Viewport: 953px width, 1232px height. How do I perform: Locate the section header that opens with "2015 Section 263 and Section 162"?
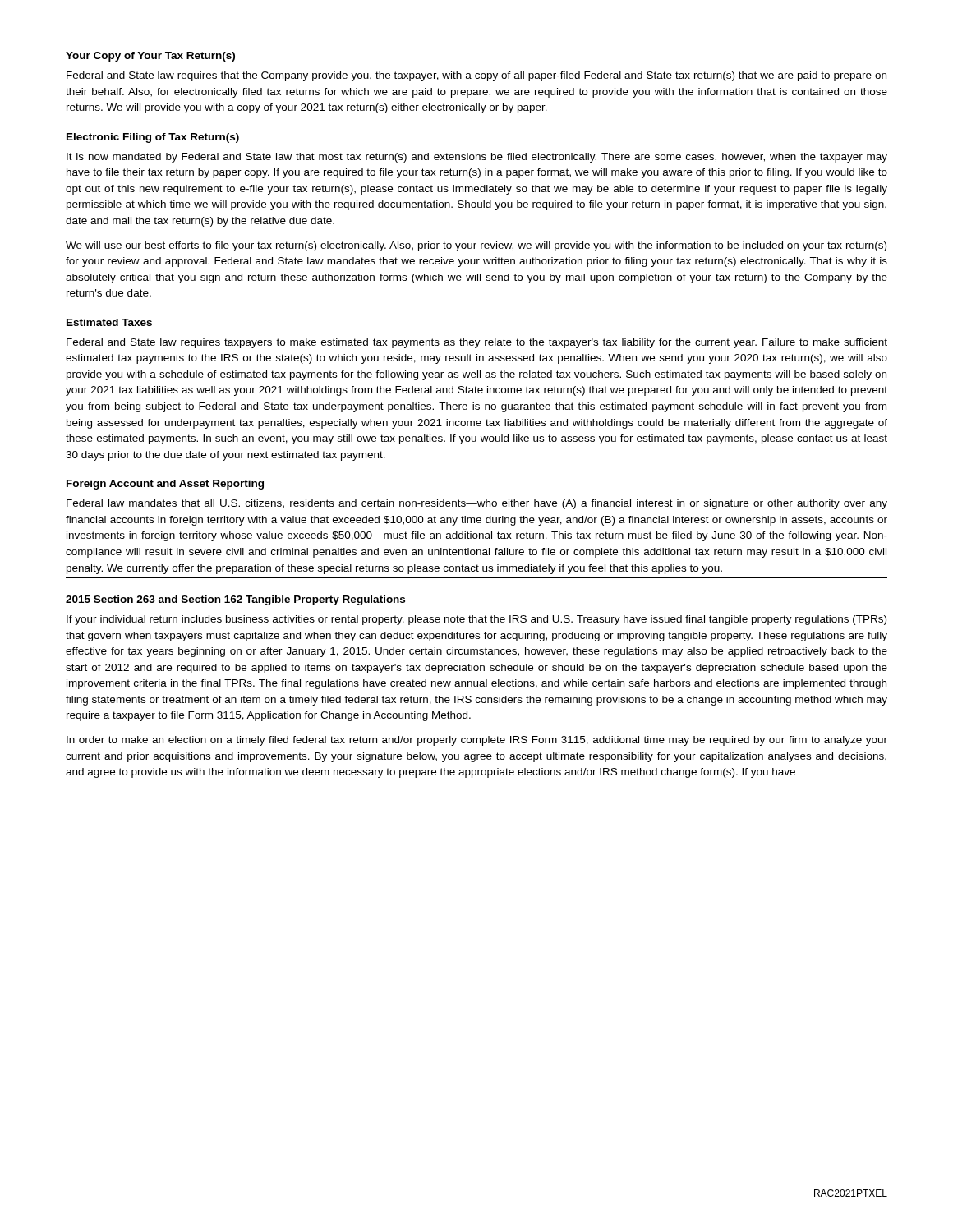pyautogui.click(x=236, y=599)
